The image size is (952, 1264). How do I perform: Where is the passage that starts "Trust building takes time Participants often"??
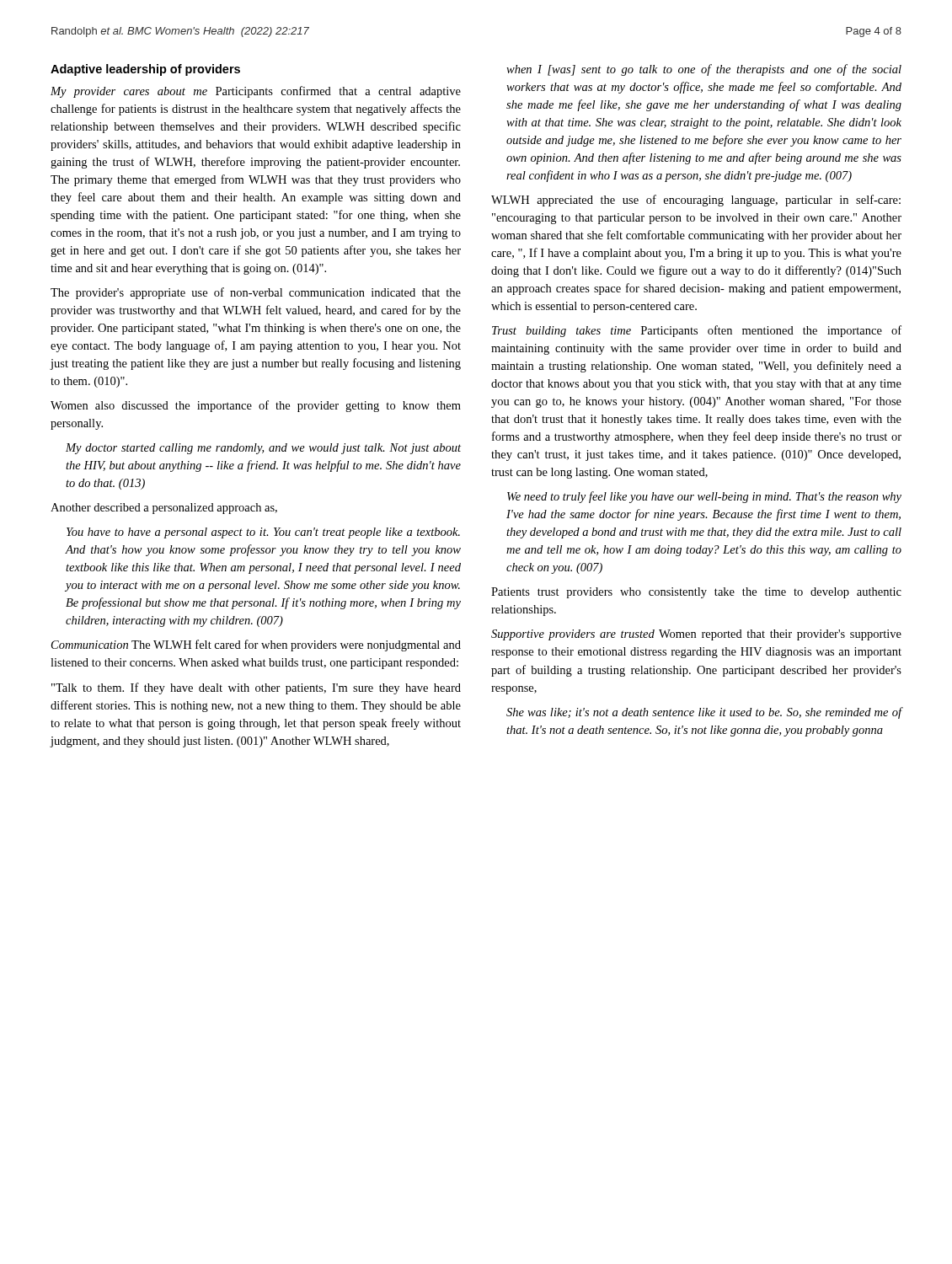tap(696, 401)
